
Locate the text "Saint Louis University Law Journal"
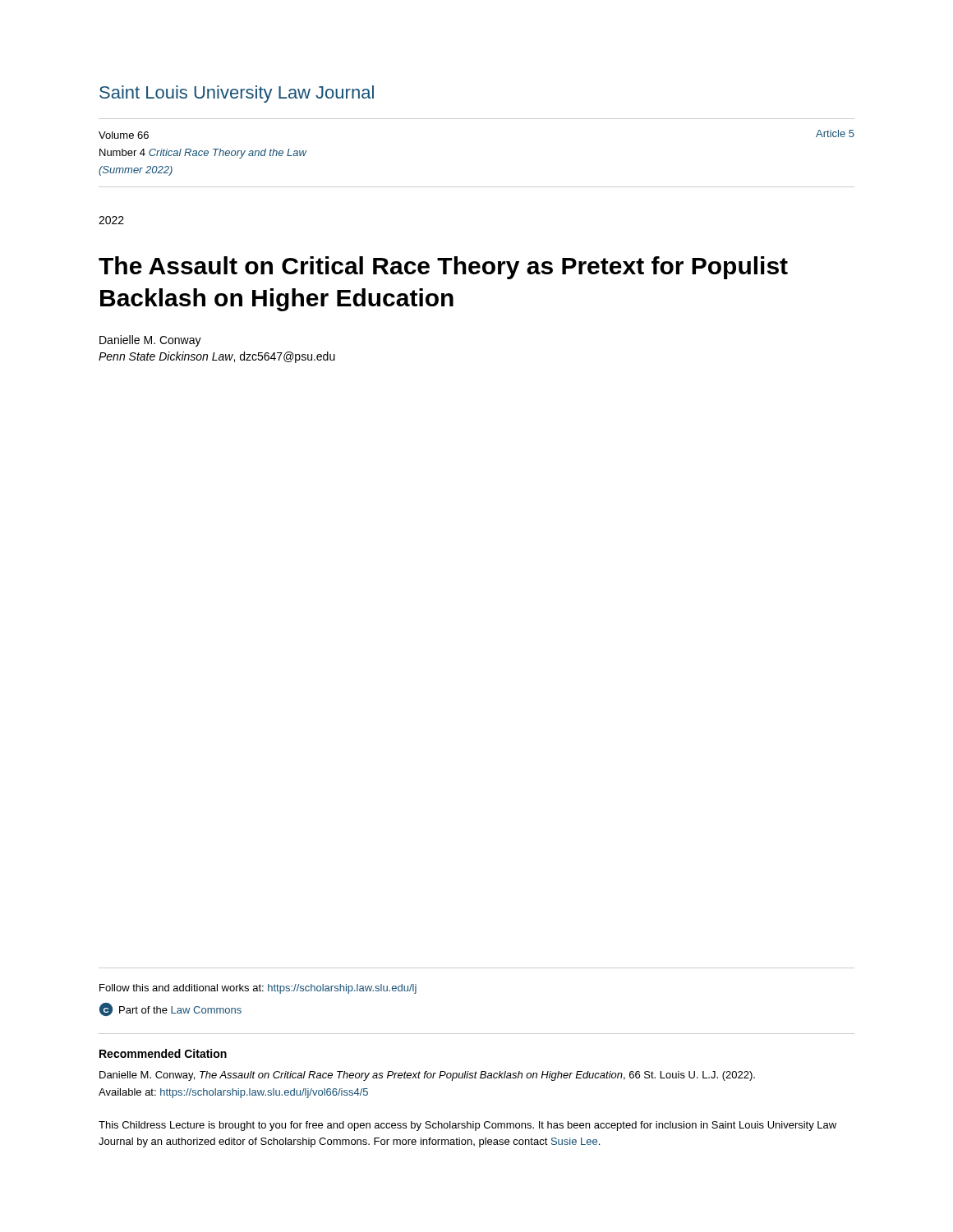237,92
